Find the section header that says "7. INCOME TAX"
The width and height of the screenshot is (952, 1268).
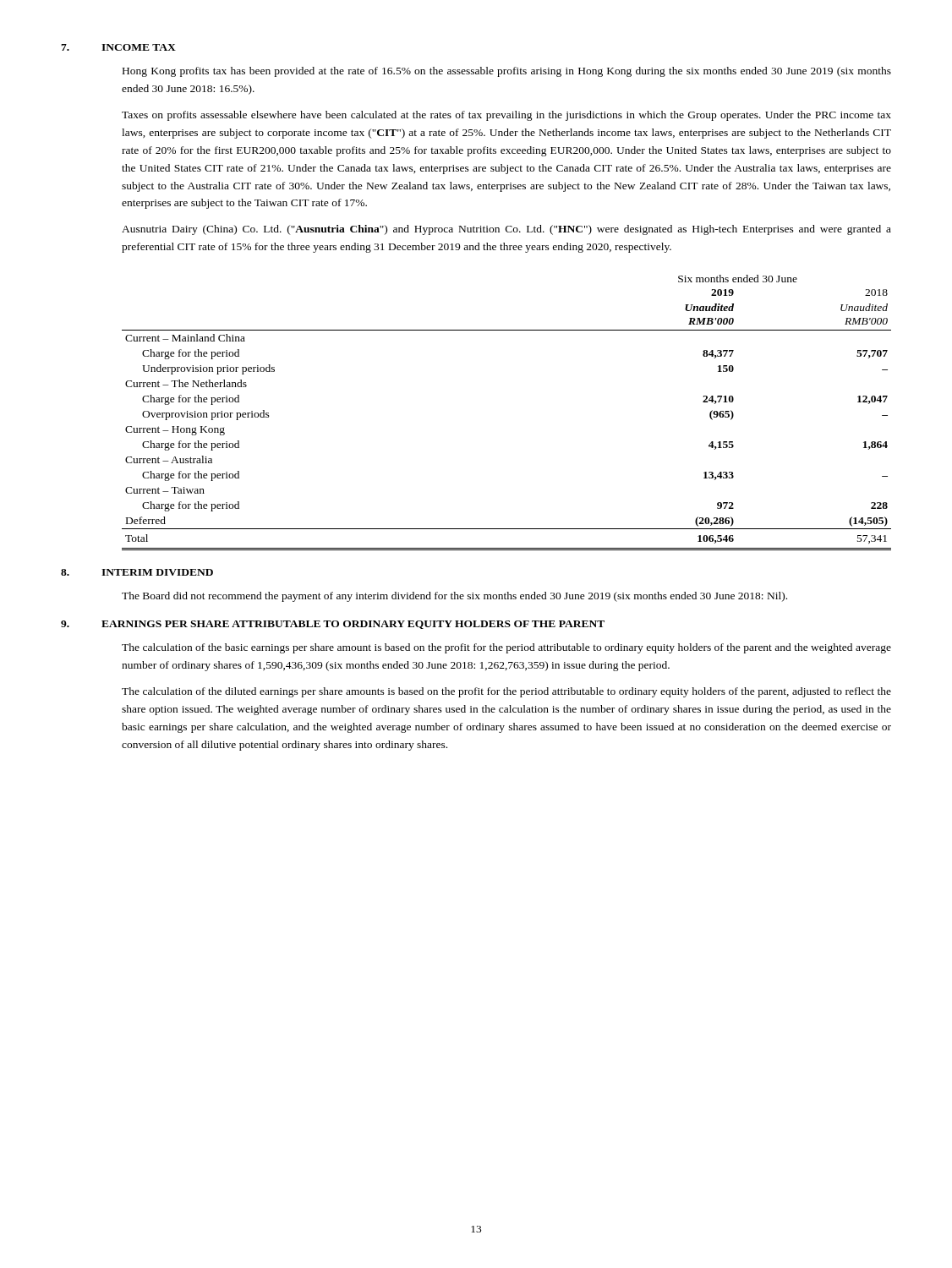point(118,47)
